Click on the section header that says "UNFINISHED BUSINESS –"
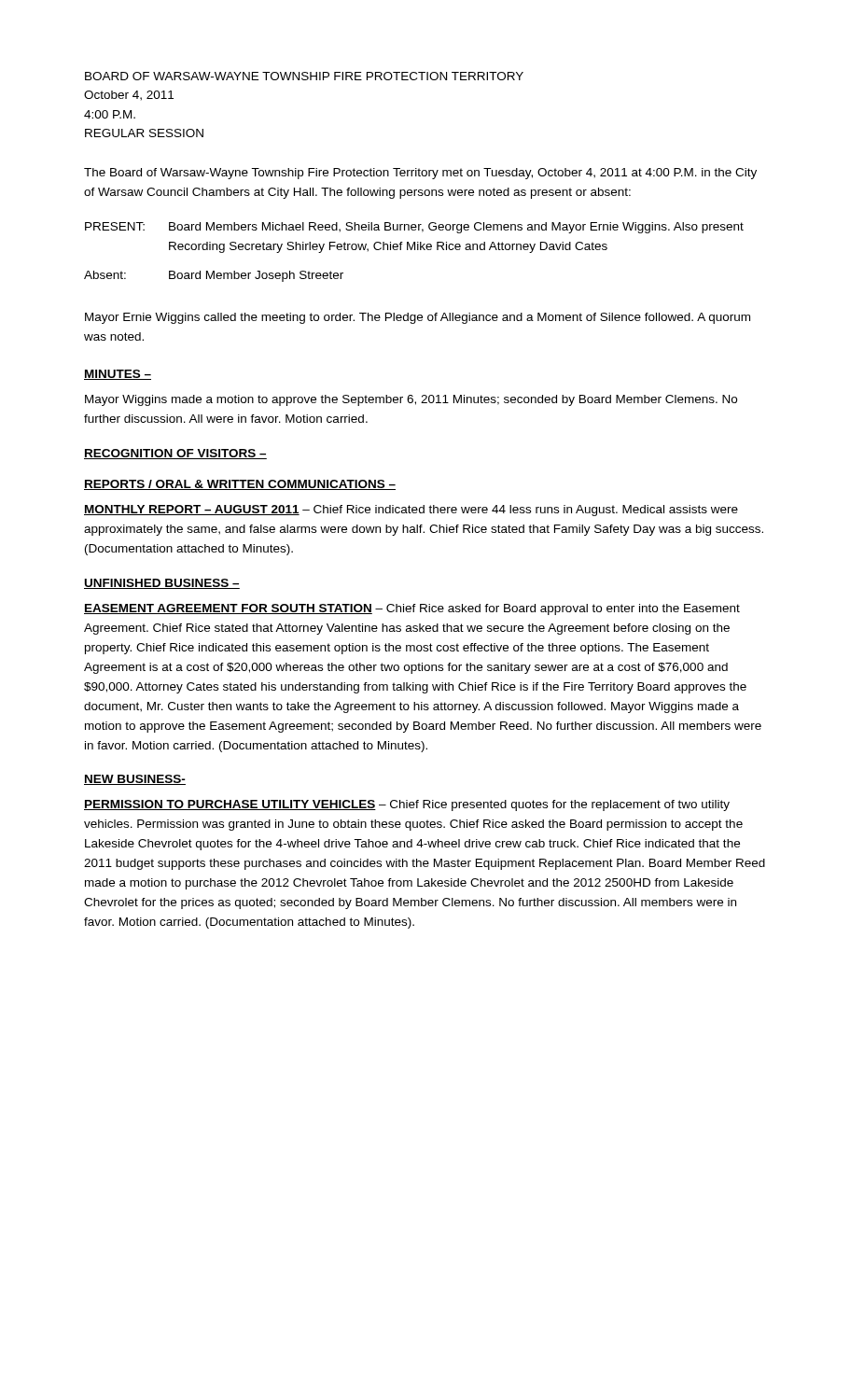 pos(162,583)
